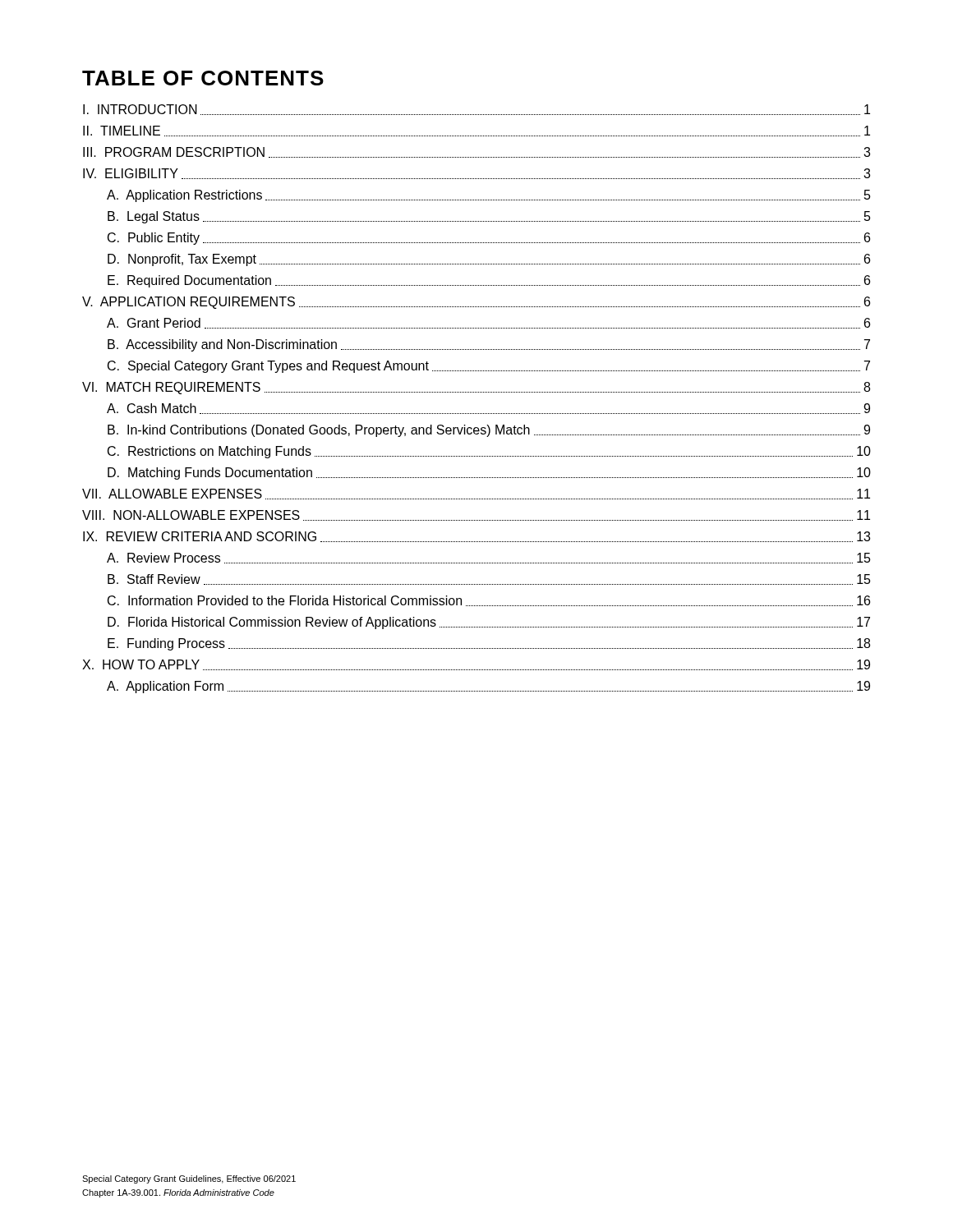
Task: Find "A. Application Restrictions 5" on this page
Action: 489,196
